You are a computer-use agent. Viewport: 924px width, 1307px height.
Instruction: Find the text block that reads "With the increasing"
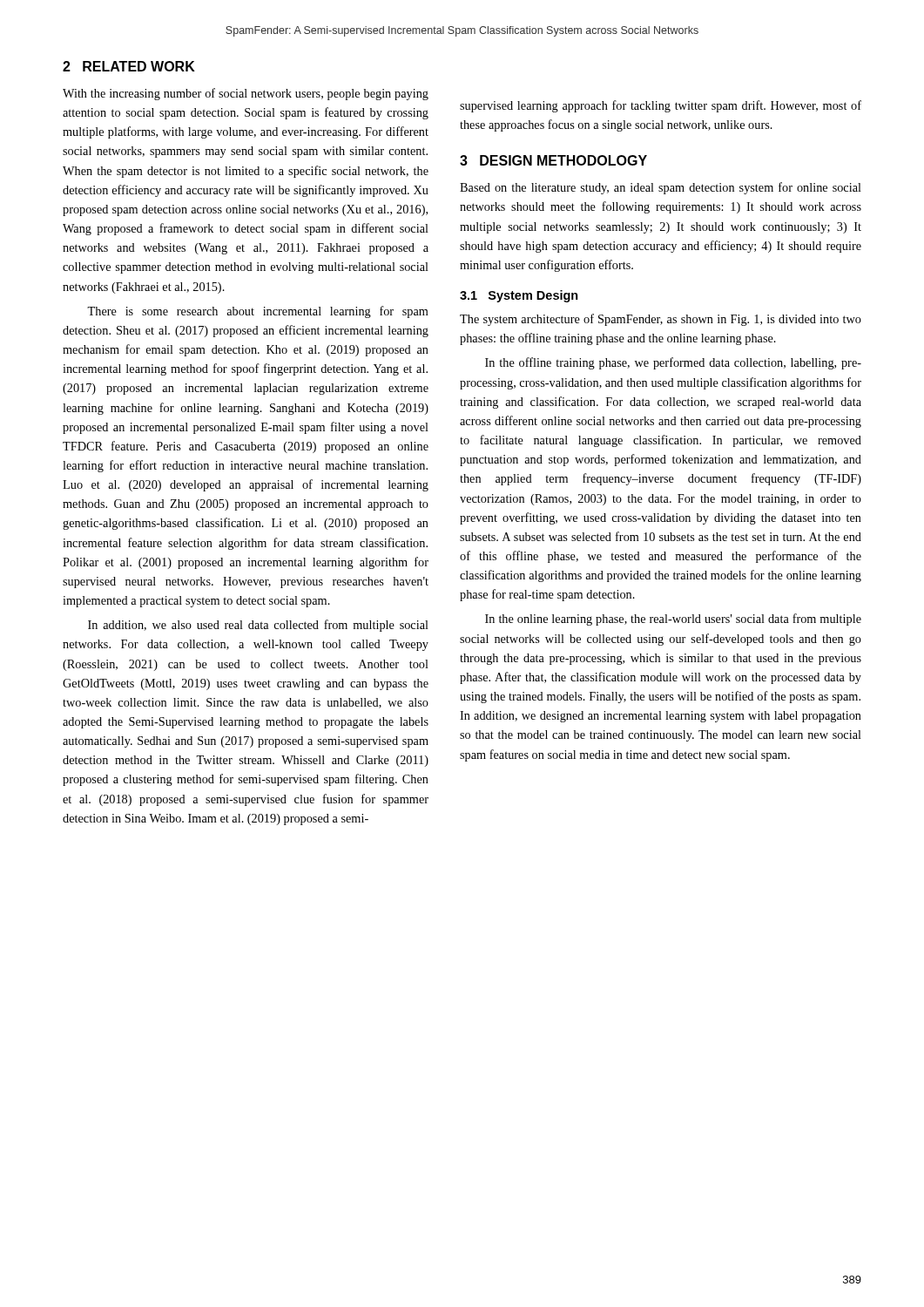coord(246,190)
